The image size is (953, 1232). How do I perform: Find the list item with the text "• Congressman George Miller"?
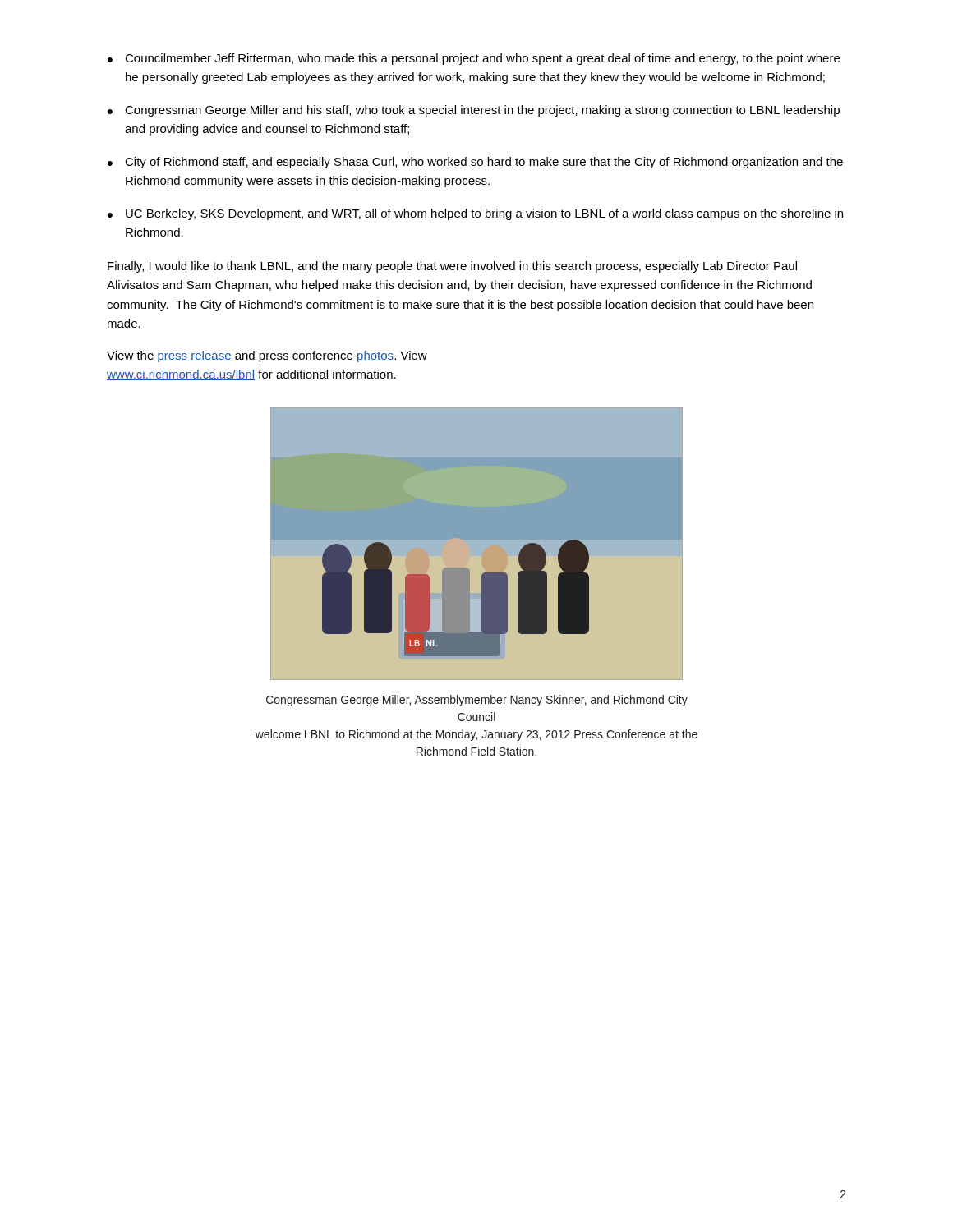click(476, 120)
